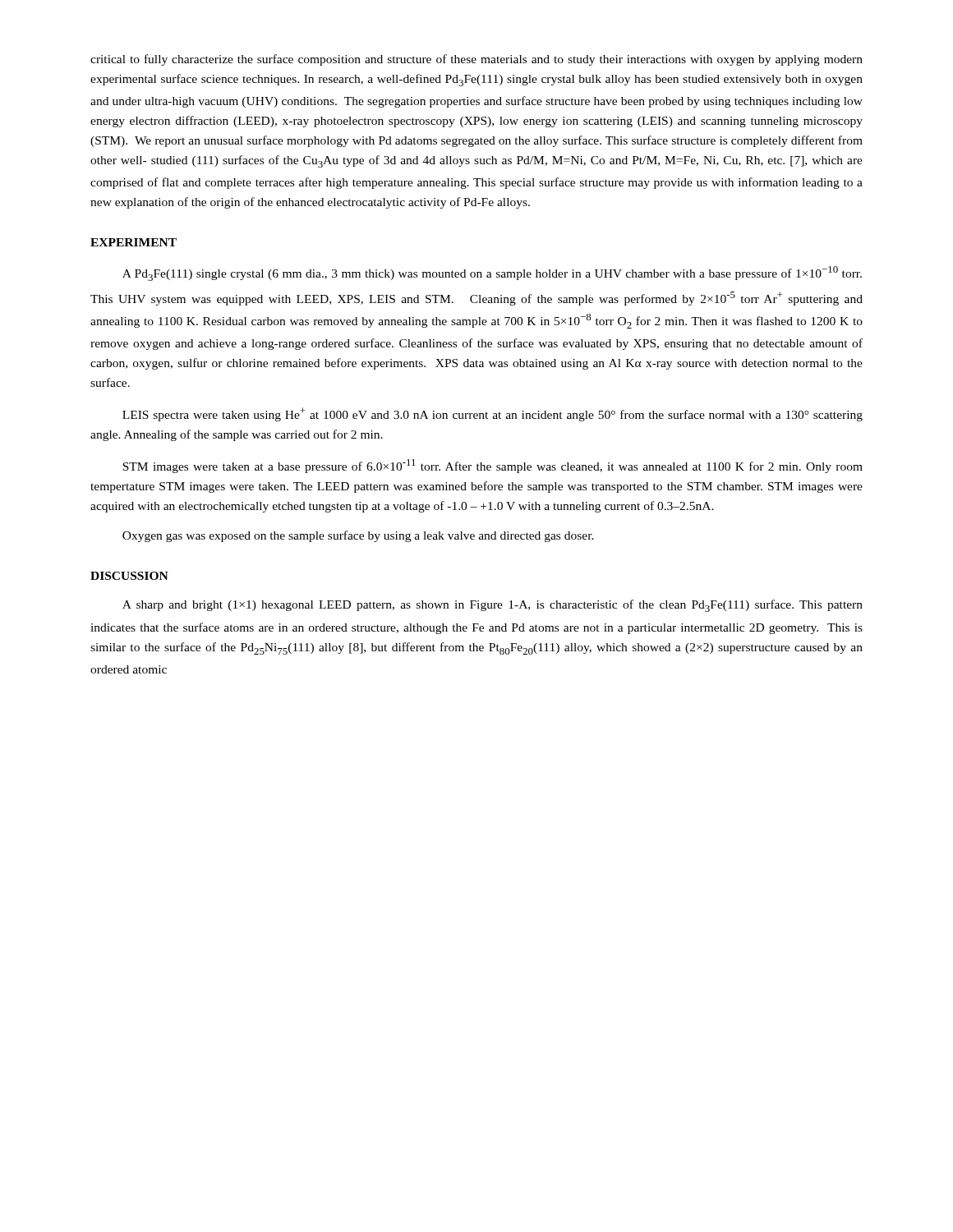
Task: Click on the block starting "A Pd3Fe(111) single crystal (6 mm dia.,"
Action: (476, 327)
